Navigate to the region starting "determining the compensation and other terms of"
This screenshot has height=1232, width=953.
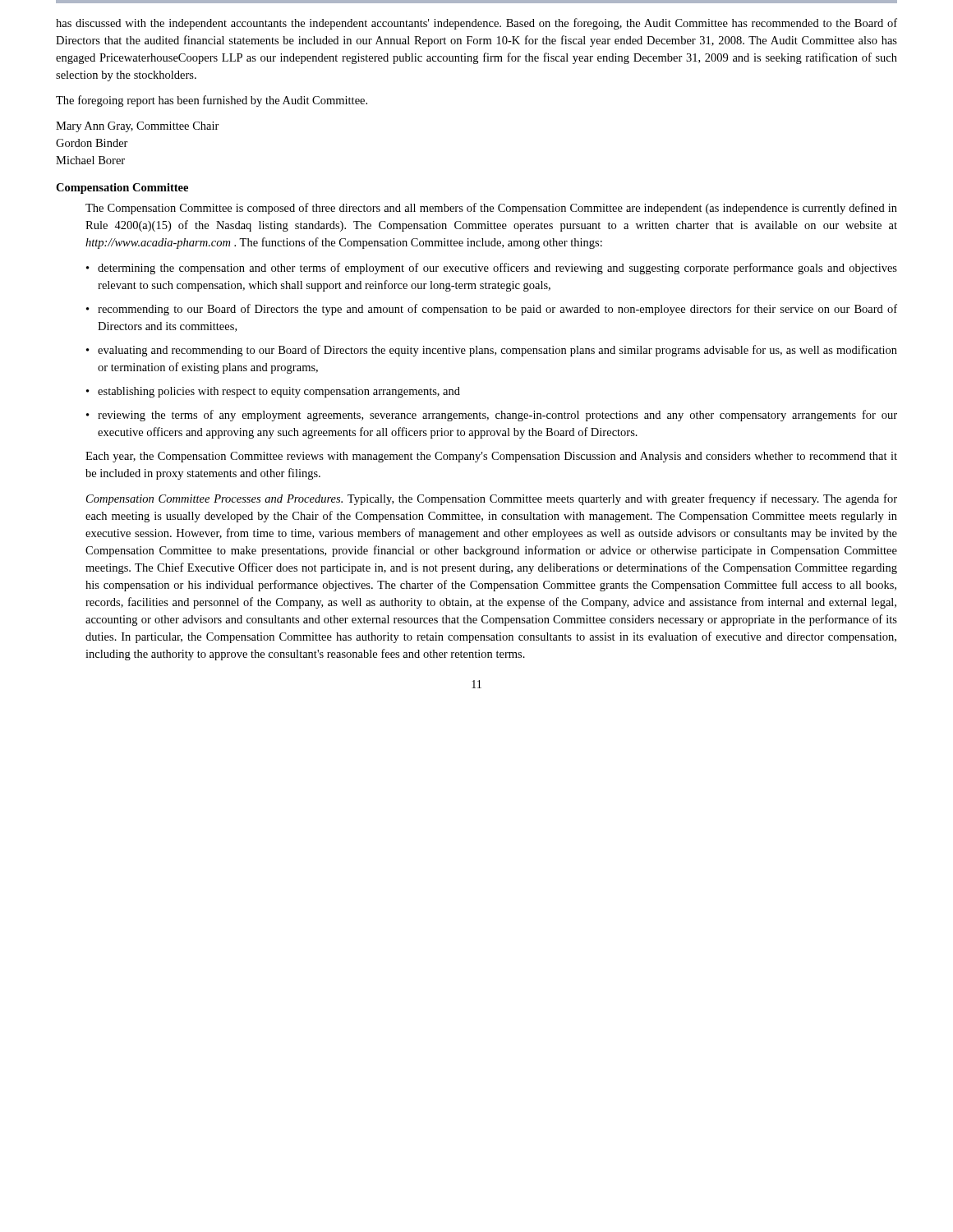pos(498,277)
